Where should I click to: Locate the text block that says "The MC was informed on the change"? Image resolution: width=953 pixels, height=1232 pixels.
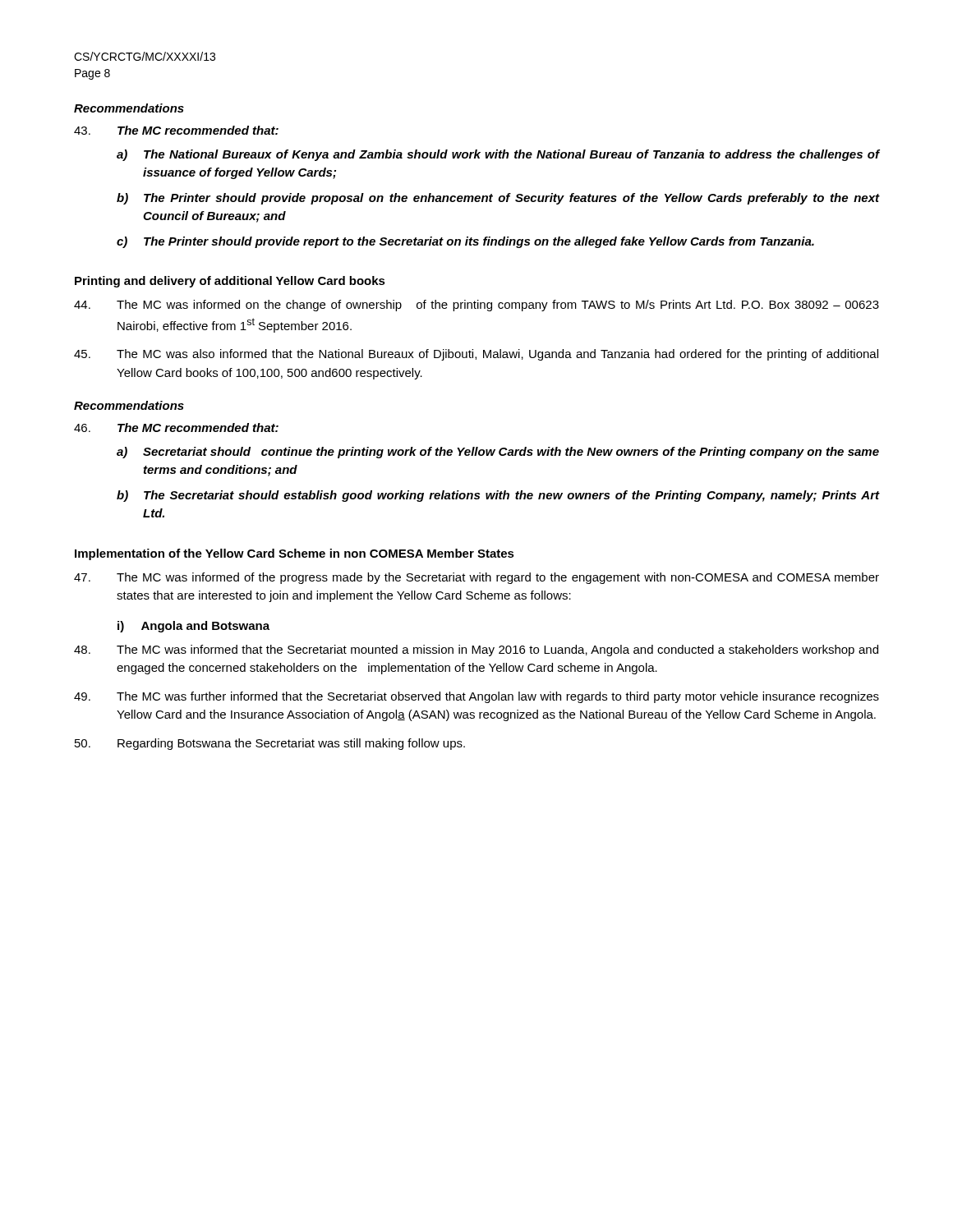pos(476,316)
